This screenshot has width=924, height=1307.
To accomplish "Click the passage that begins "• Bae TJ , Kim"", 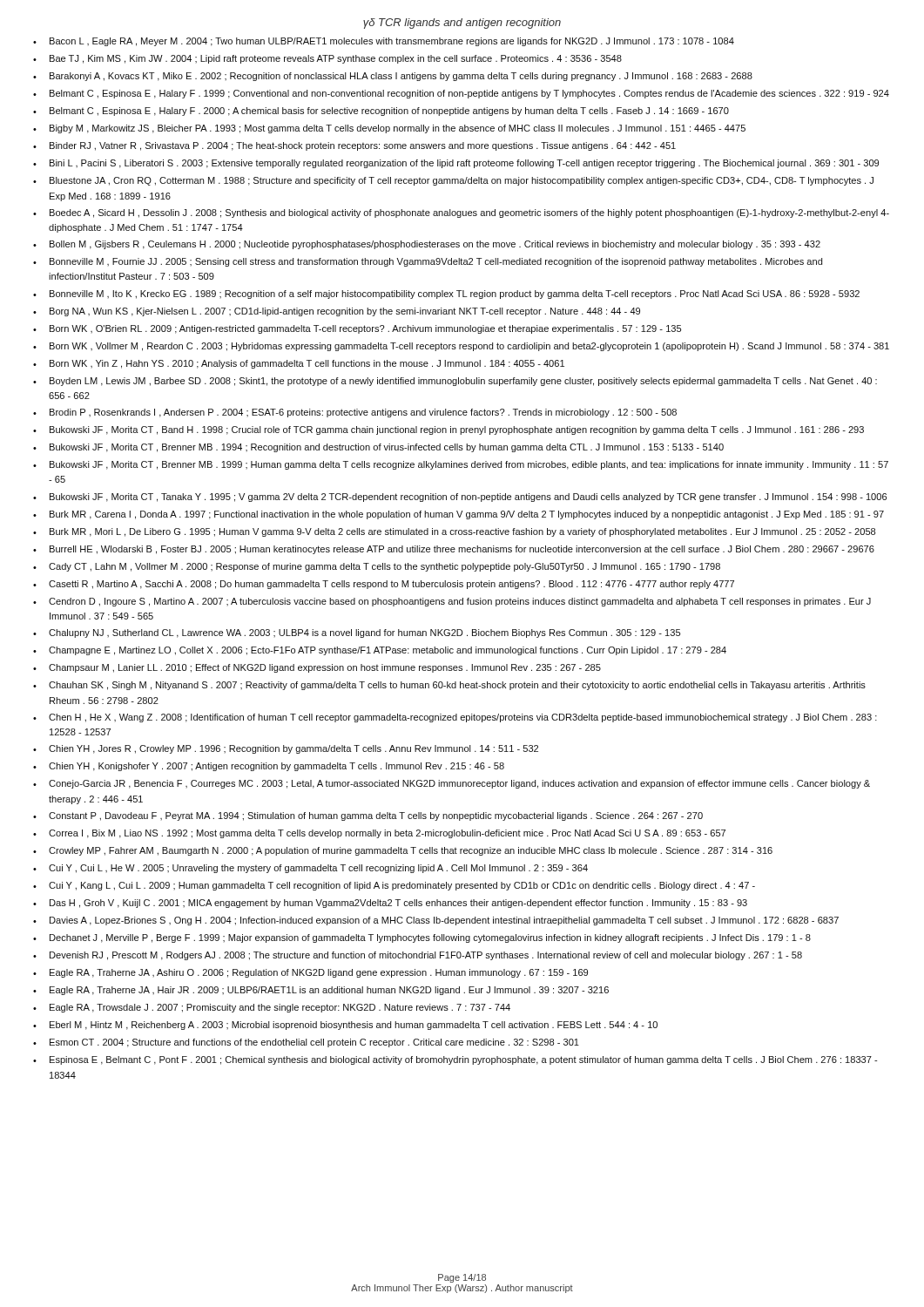I will point(462,59).
